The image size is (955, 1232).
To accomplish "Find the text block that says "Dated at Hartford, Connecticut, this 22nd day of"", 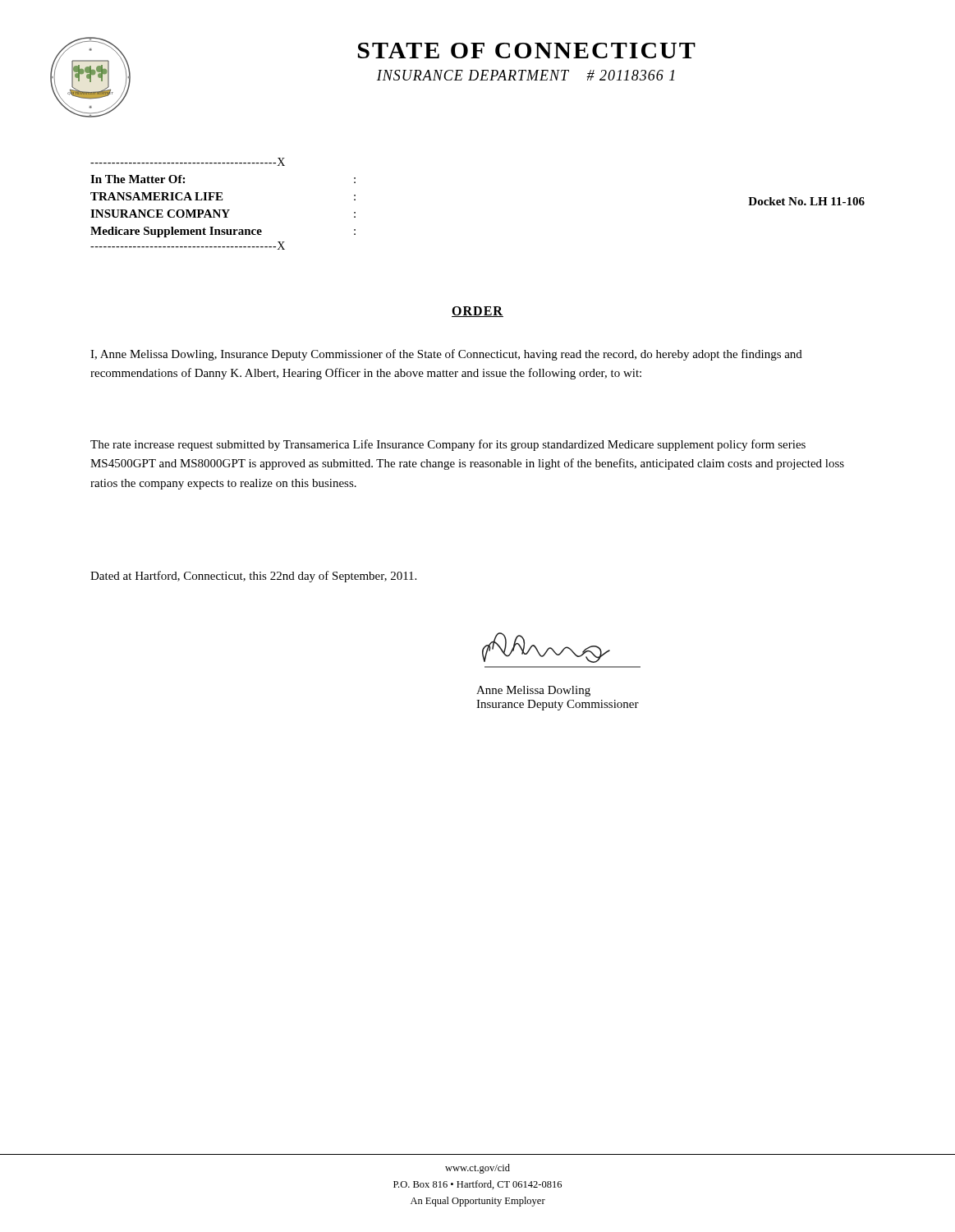I will click(254, 576).
